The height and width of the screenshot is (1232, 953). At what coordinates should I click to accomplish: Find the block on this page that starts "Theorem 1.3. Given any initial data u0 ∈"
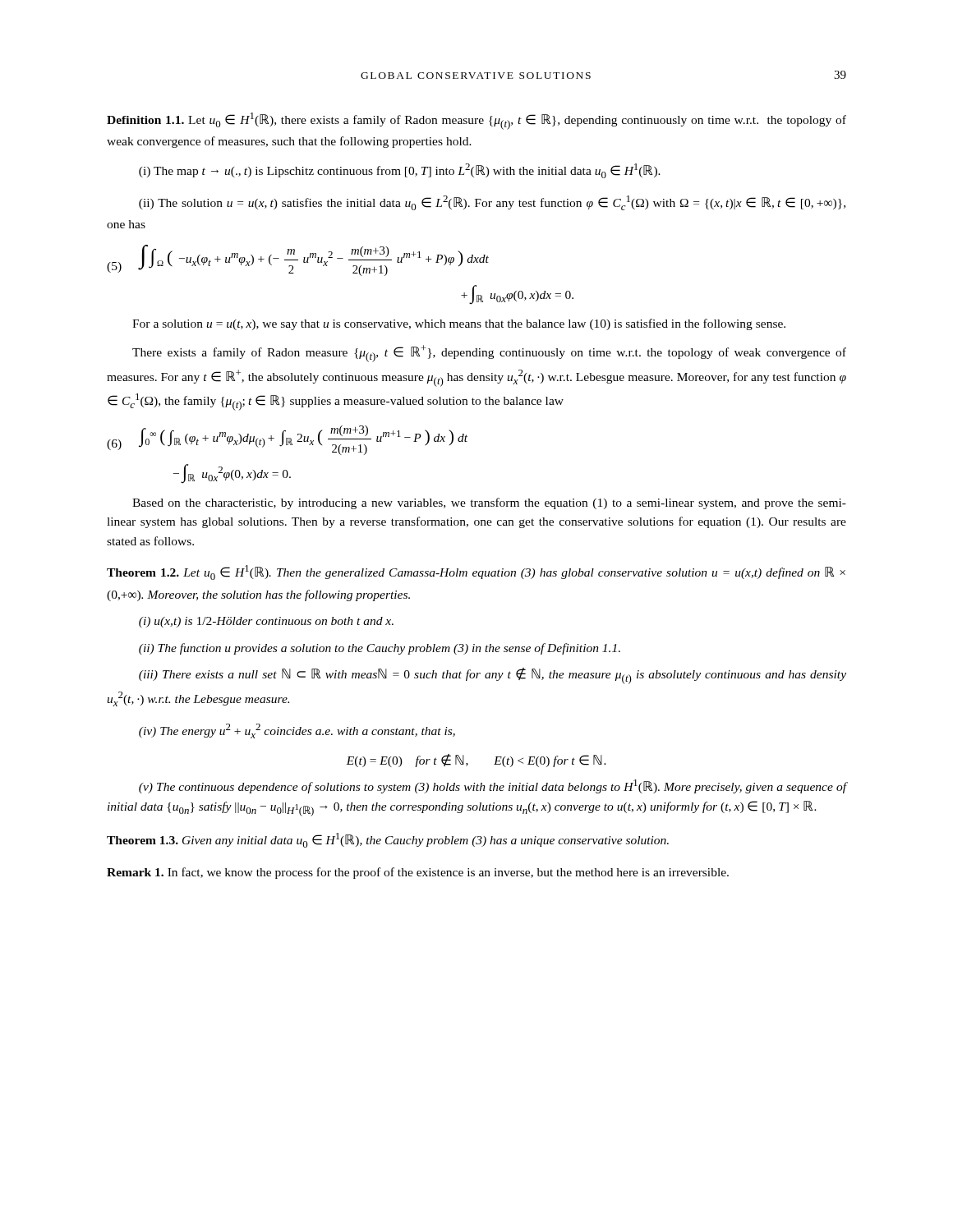click(x=476, y=840)
